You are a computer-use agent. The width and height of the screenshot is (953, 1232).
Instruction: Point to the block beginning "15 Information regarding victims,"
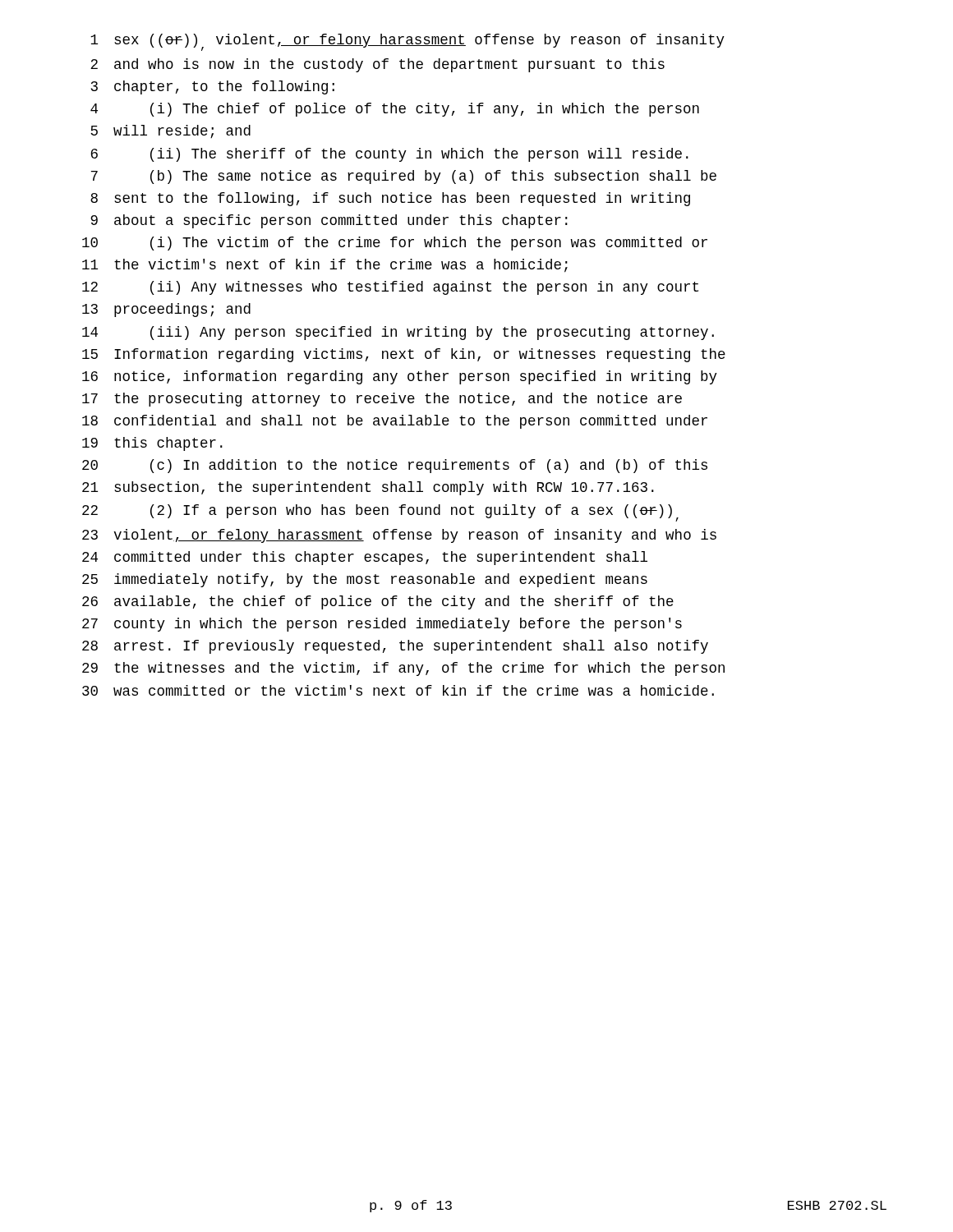(x=396, y=355)
